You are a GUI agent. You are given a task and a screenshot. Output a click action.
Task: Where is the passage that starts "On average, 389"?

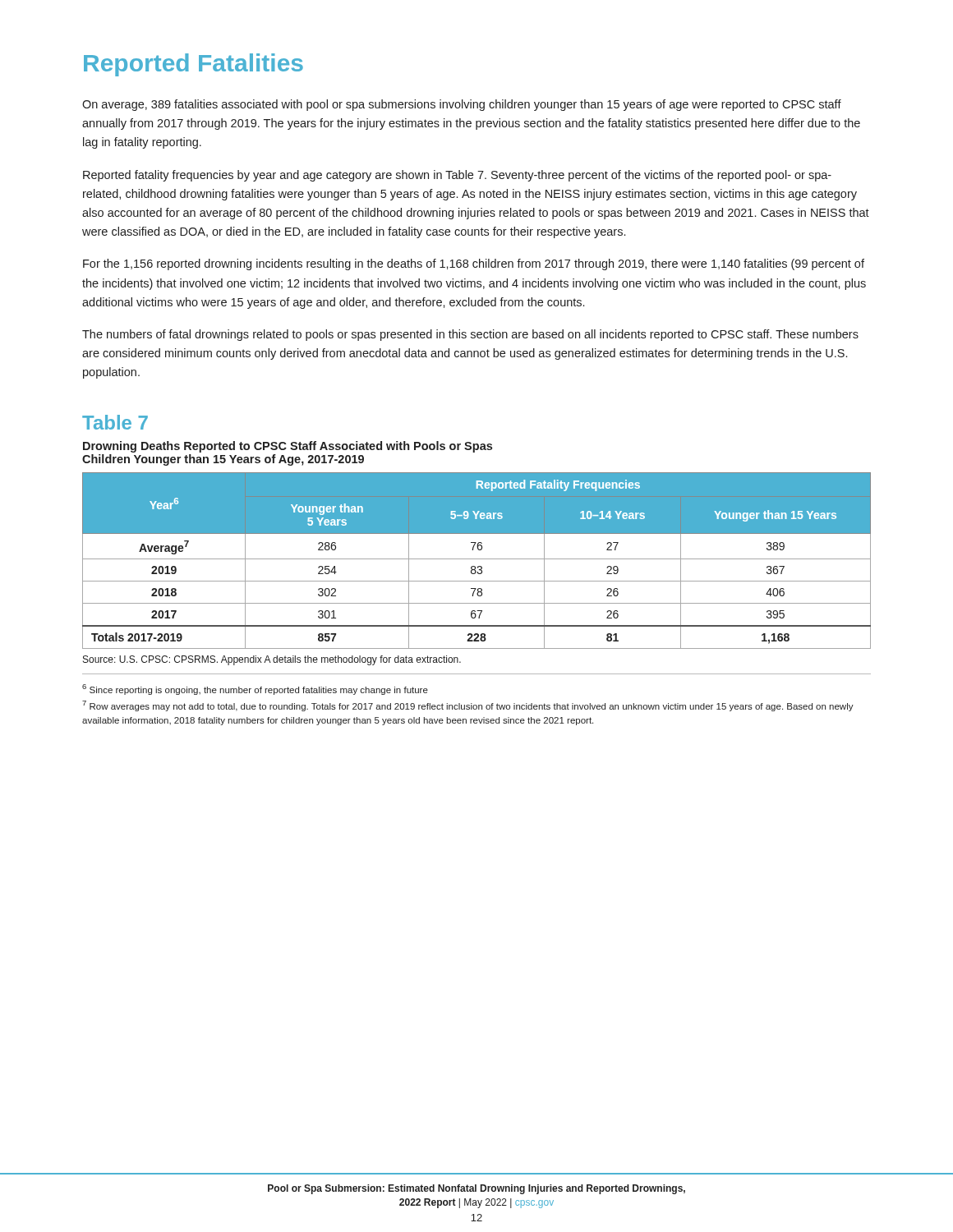tap(471, 123)
